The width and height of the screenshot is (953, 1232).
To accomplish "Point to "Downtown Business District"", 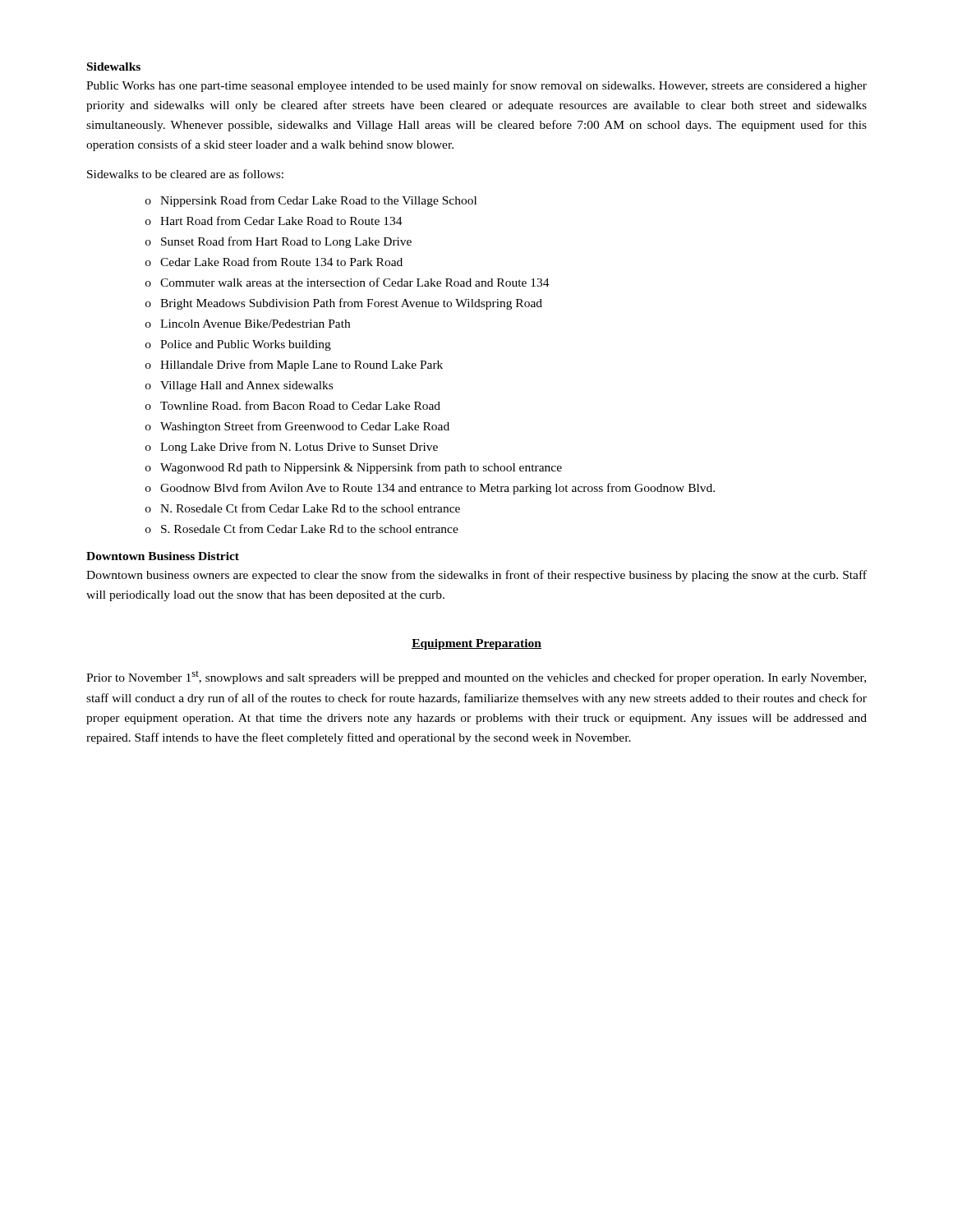I will pos(163,556).
